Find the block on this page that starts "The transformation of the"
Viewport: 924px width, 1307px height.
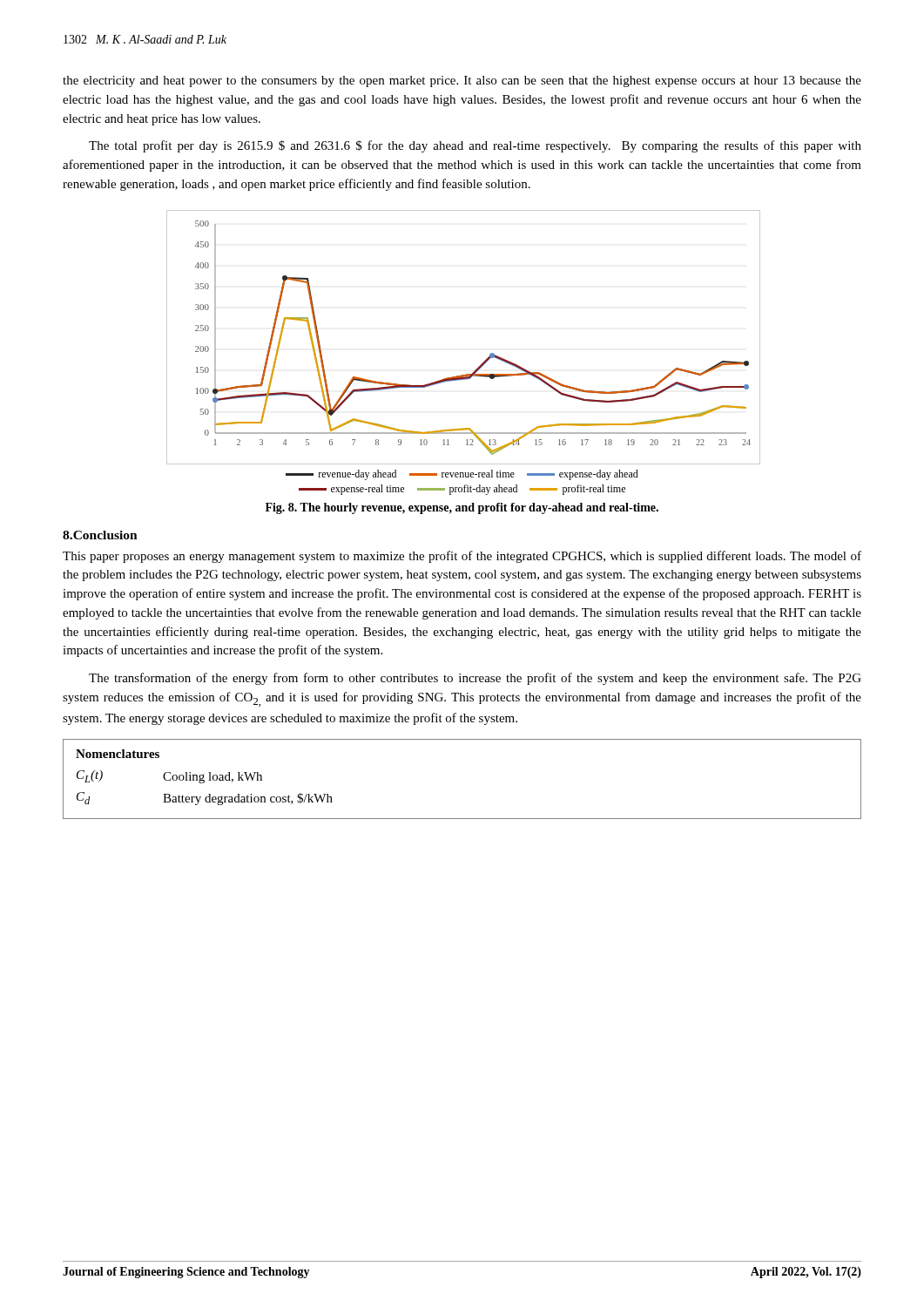[462, 698]
